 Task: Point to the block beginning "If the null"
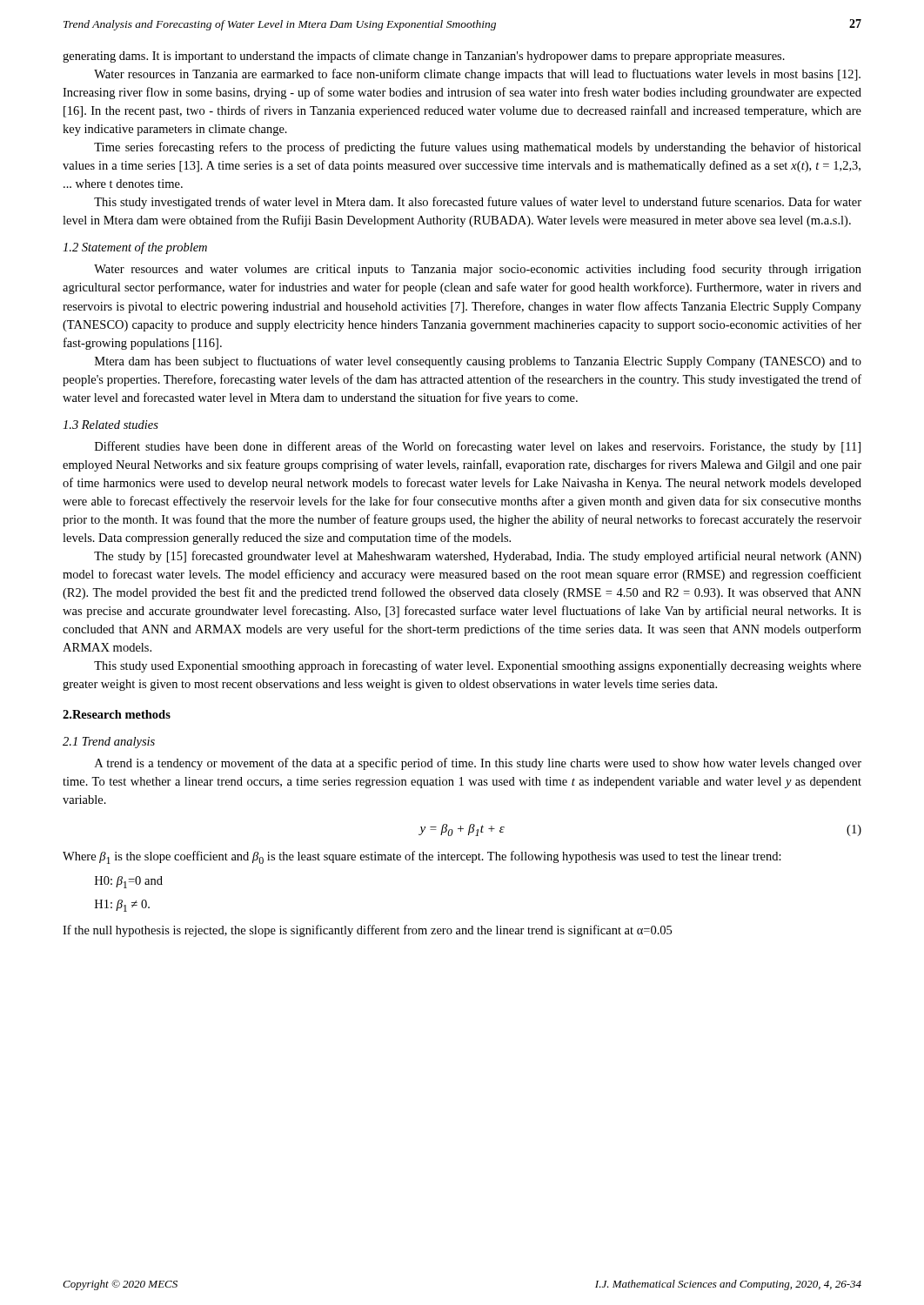click(x=462, y=931)
